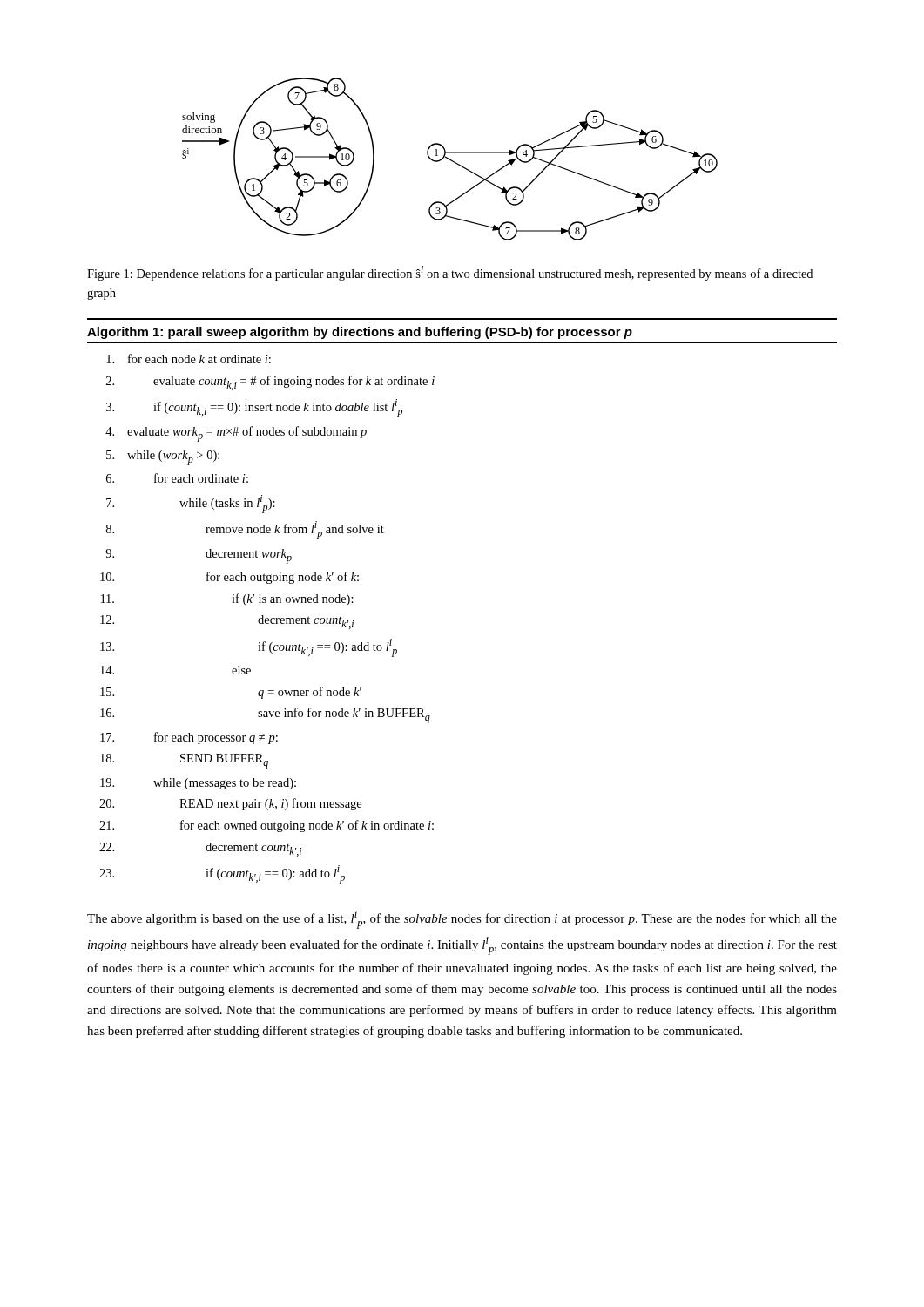The image size is (924, 1307).
Task: Point to the block beginning "4. evaluate workp ="
Action: click(x=236, y=434)
